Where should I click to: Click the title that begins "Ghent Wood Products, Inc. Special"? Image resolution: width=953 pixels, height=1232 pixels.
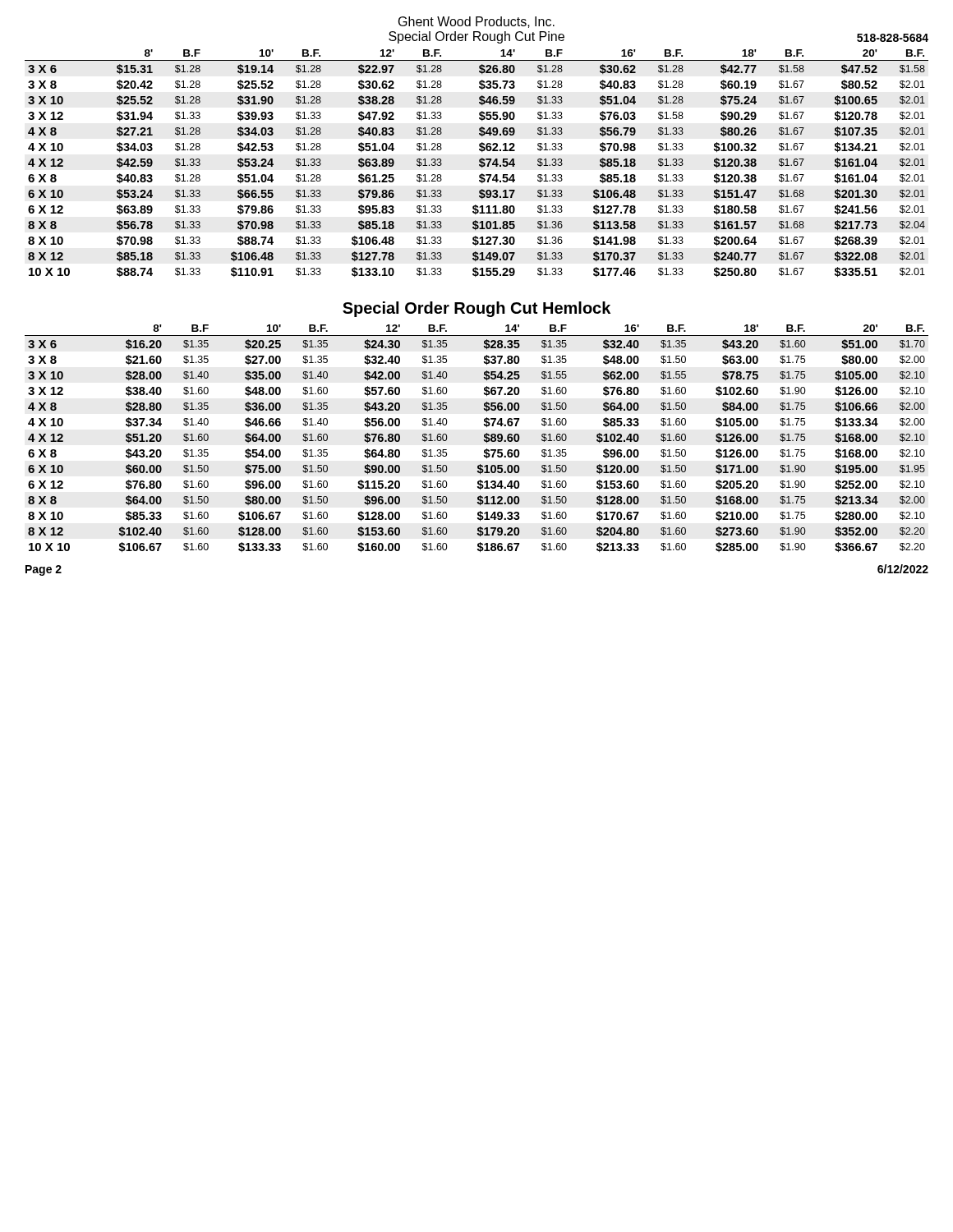(476, 30)
